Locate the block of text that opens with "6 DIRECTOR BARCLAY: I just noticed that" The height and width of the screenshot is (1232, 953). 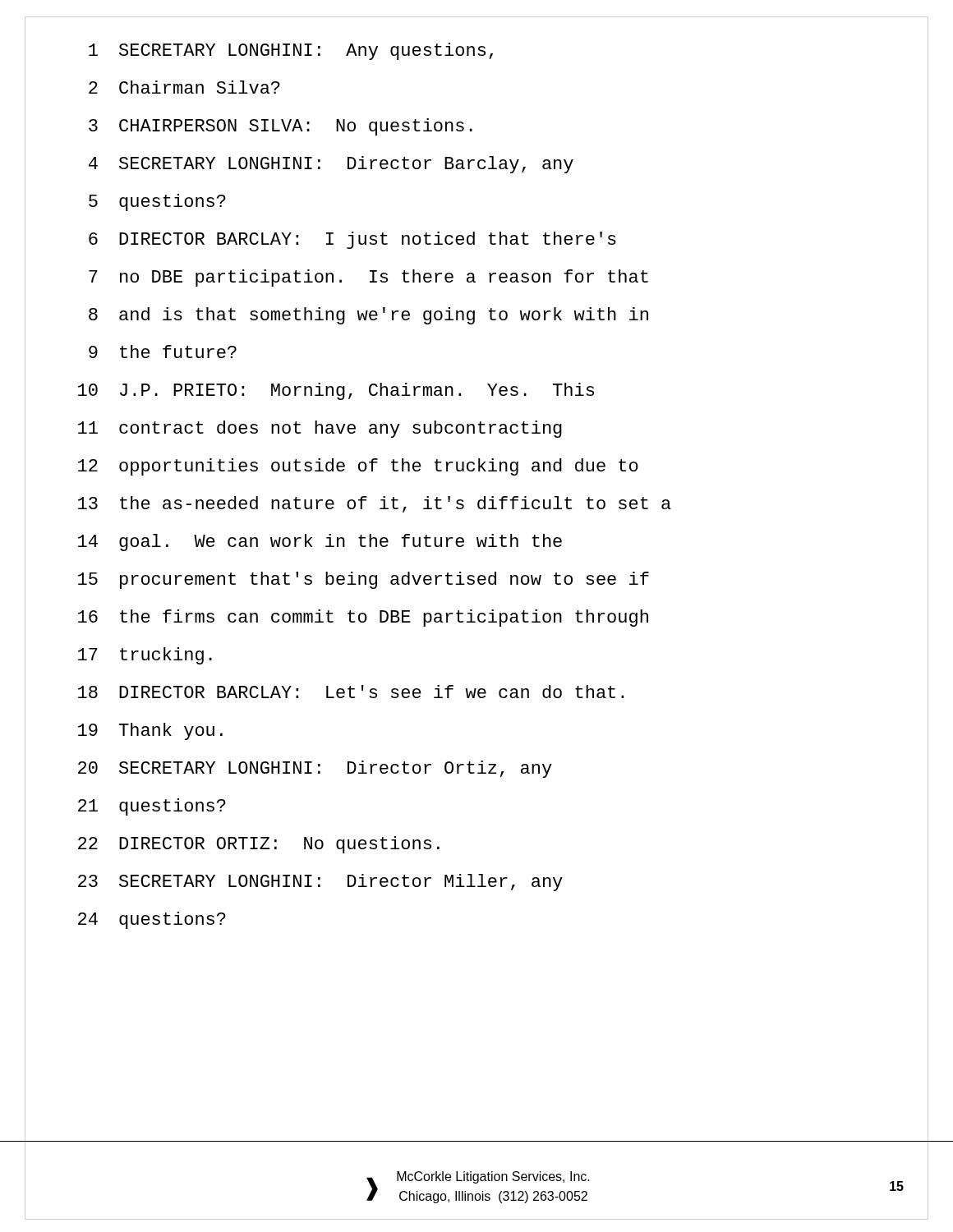pyautogui.click(x=476, y=241)
